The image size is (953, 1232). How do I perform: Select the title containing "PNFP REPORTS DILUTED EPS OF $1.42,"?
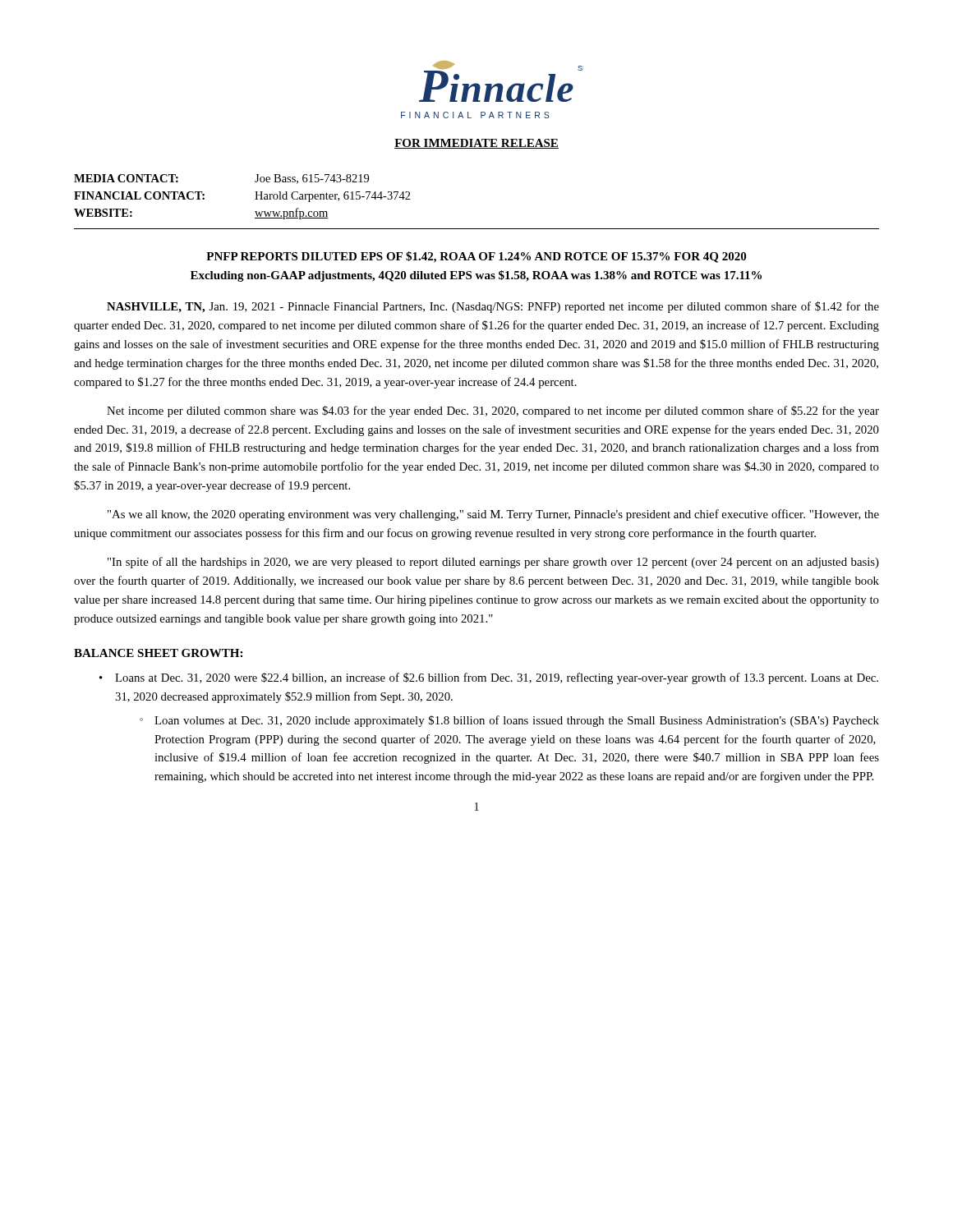pyautogui.click(x=476, y=265)
